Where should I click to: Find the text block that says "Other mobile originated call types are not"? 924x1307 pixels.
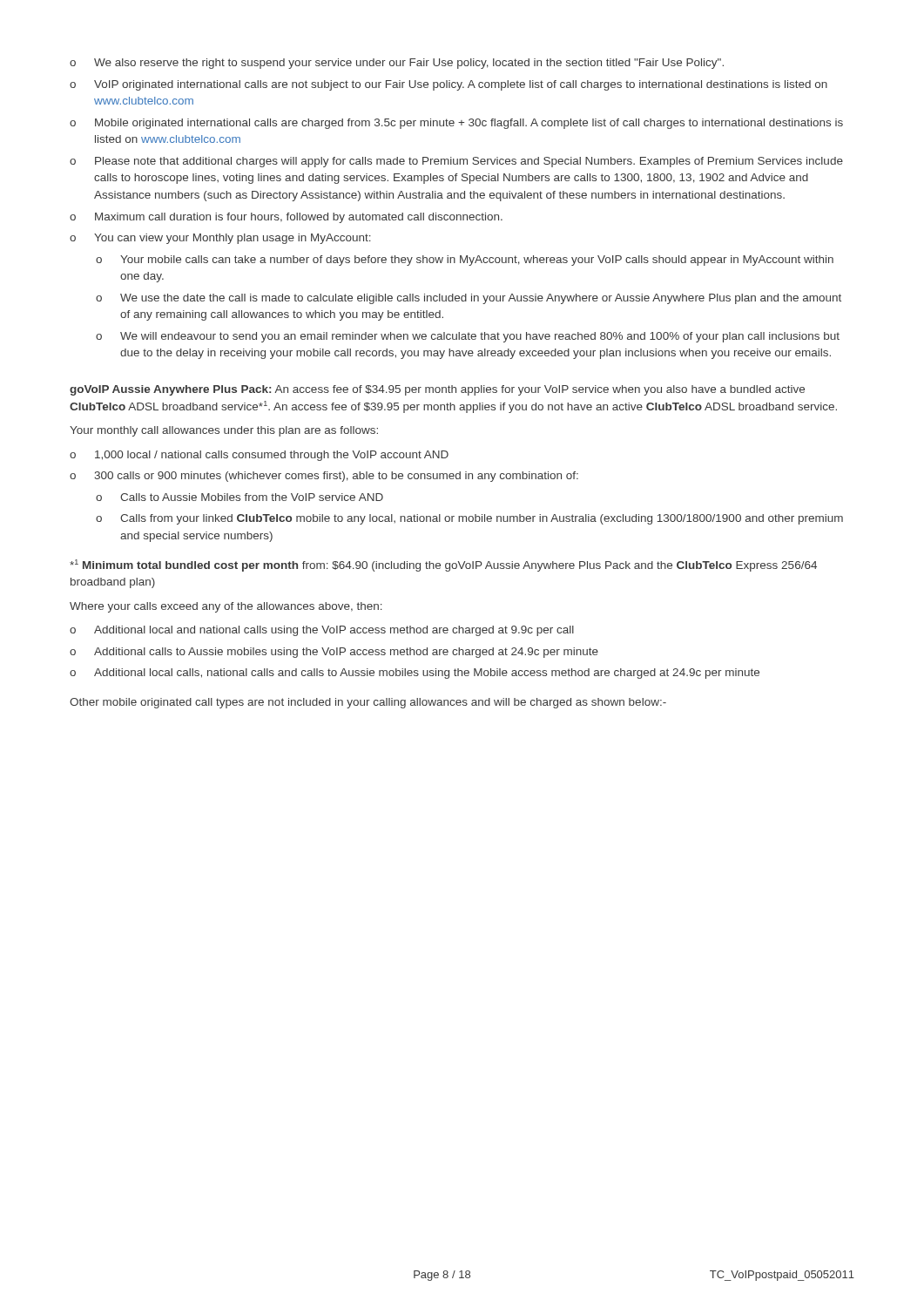tap(368, 702)
